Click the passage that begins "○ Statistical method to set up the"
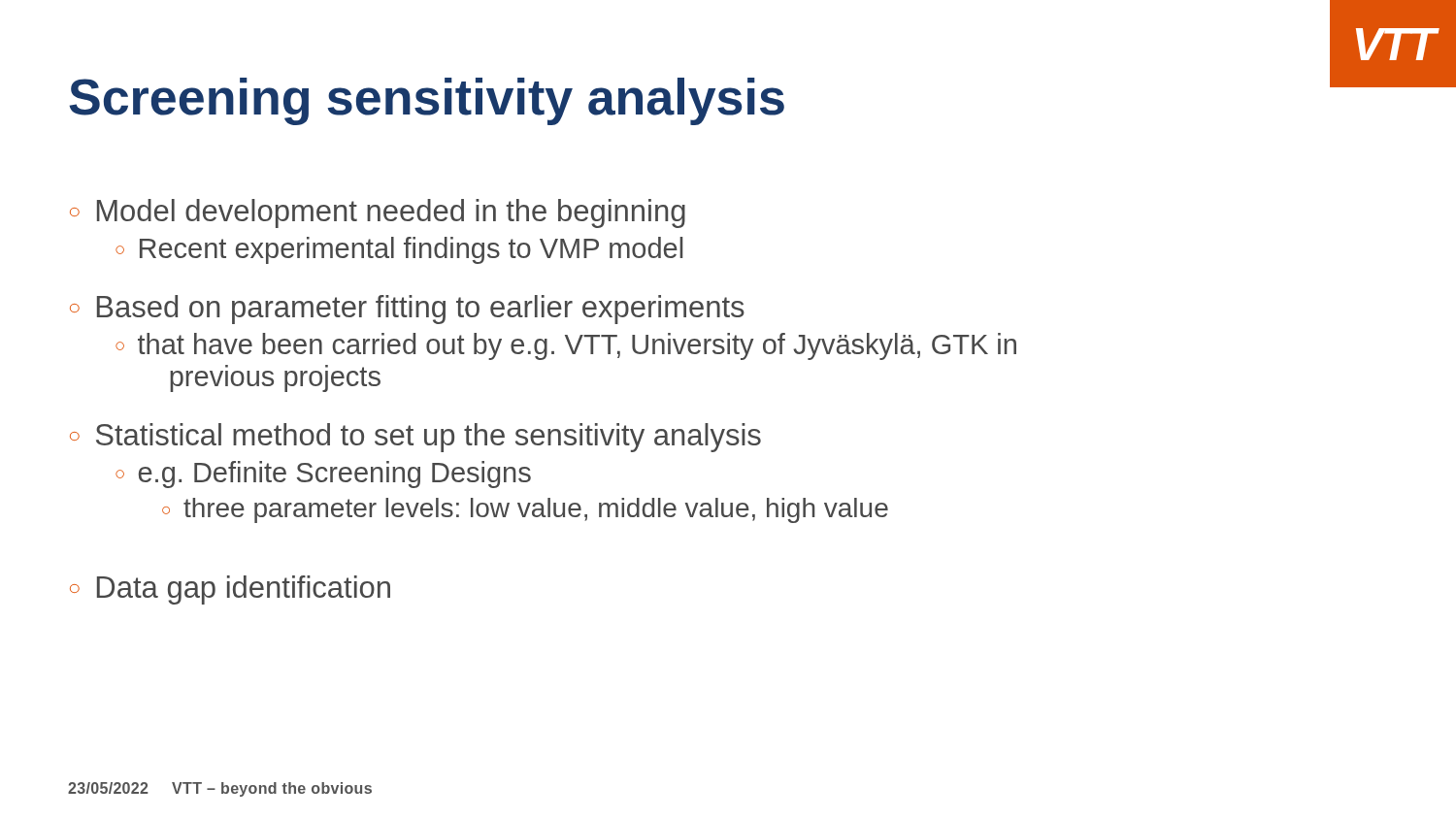The width and height of the screenshot is (1456, 819). [415, 436]
